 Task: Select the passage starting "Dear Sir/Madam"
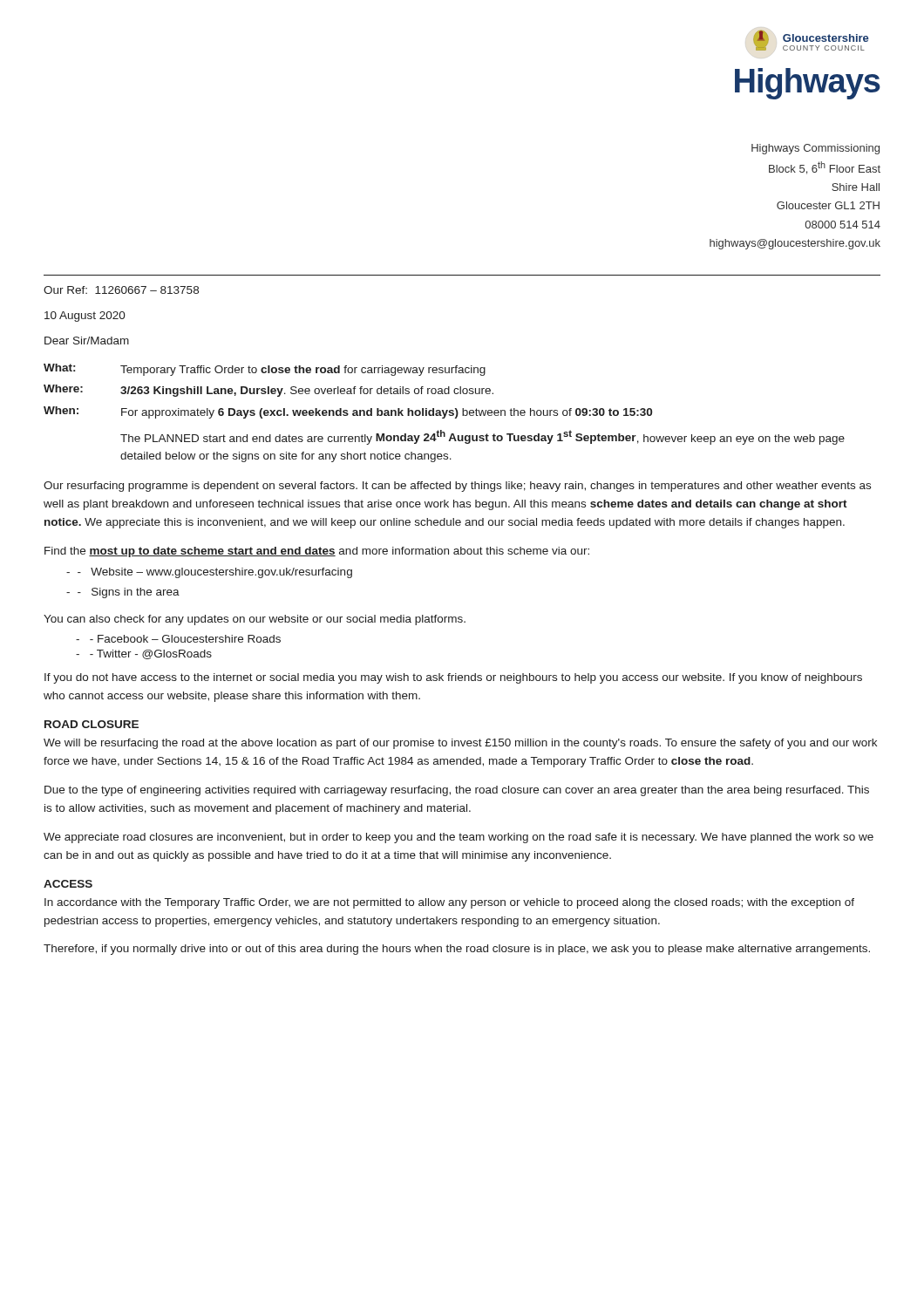click(86, 340)
